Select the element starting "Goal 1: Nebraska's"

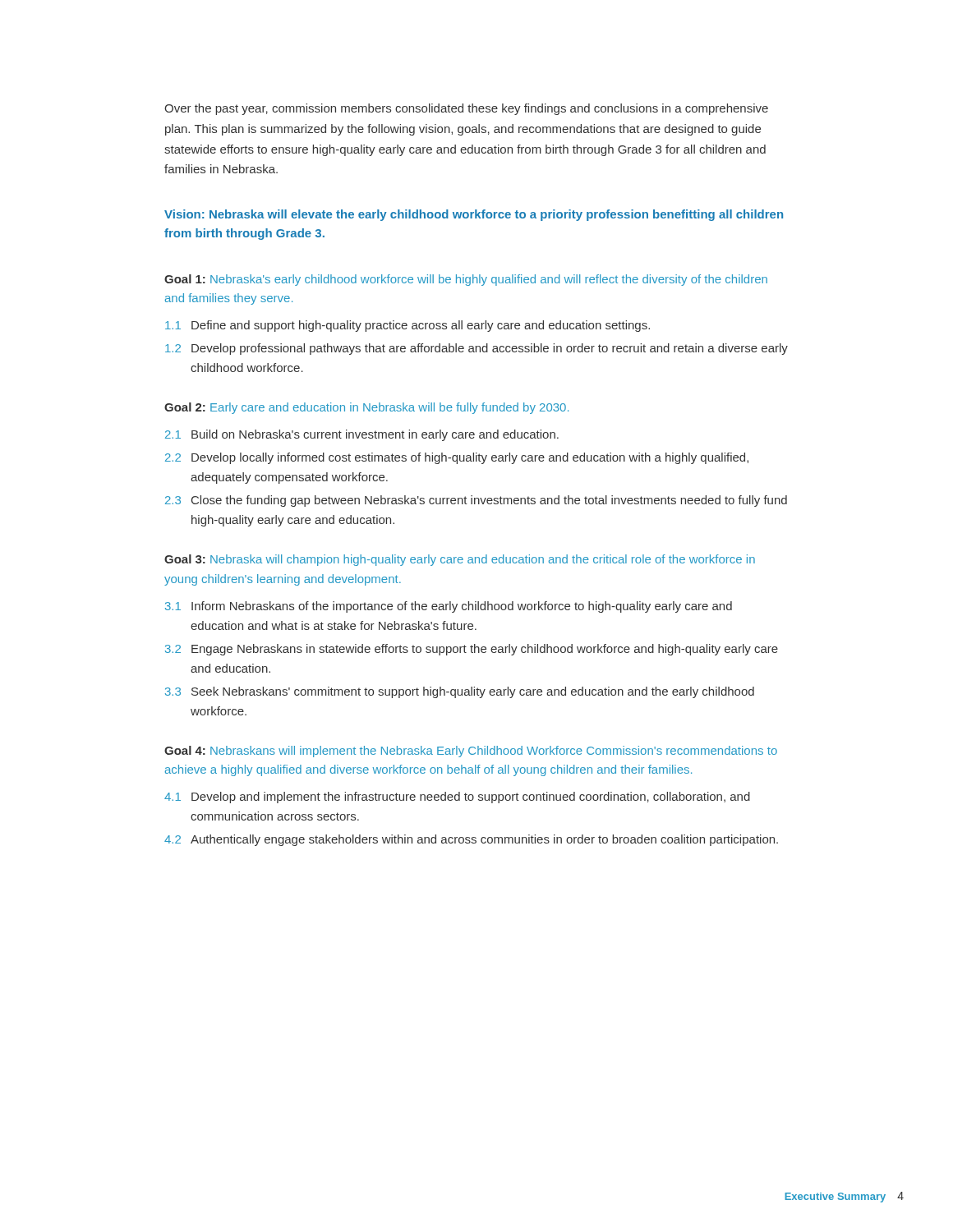pyautogui.click(x=466, y=288)
